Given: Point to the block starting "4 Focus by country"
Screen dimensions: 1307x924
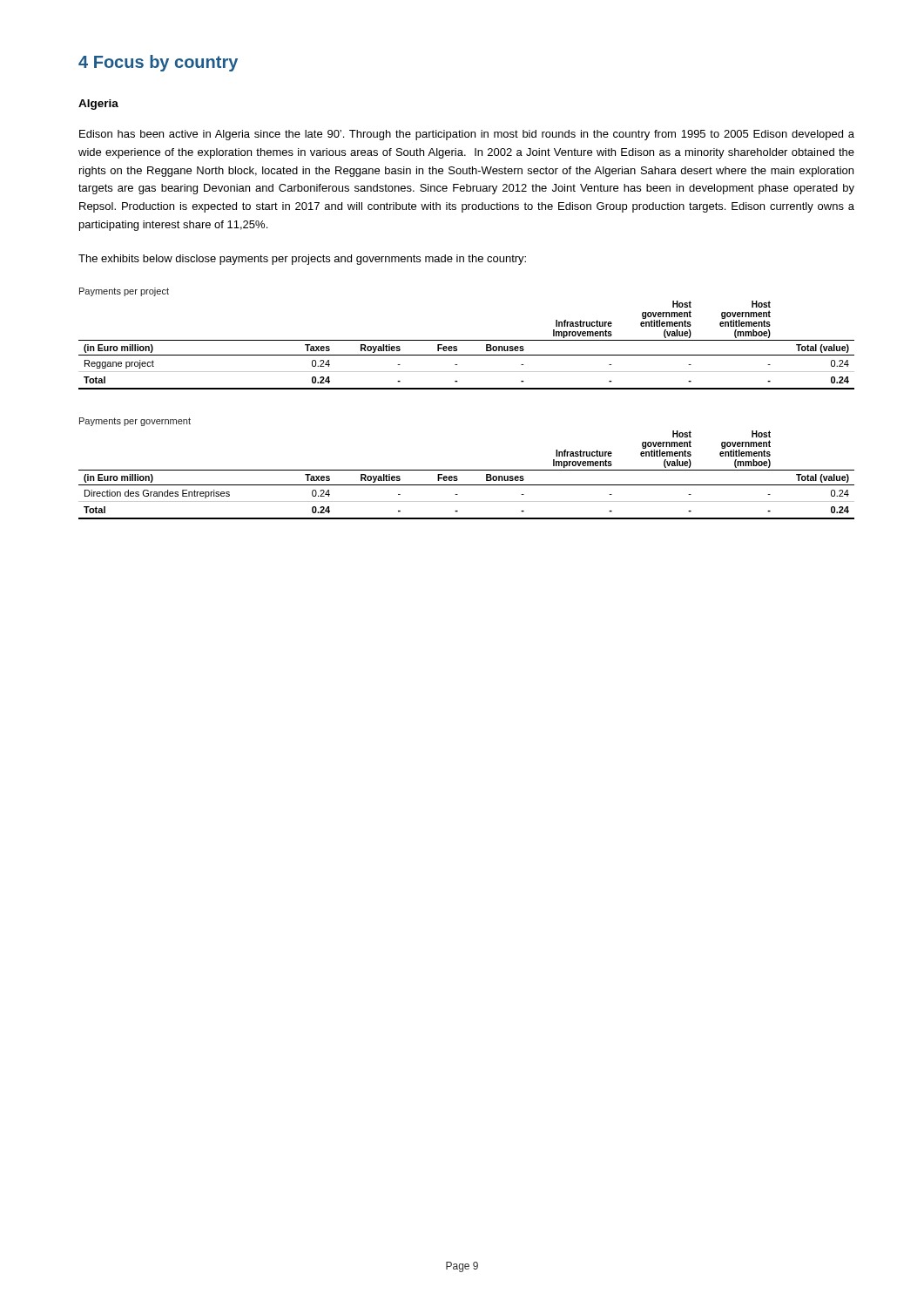Looking at the screenshot, I should coord(158,62).
